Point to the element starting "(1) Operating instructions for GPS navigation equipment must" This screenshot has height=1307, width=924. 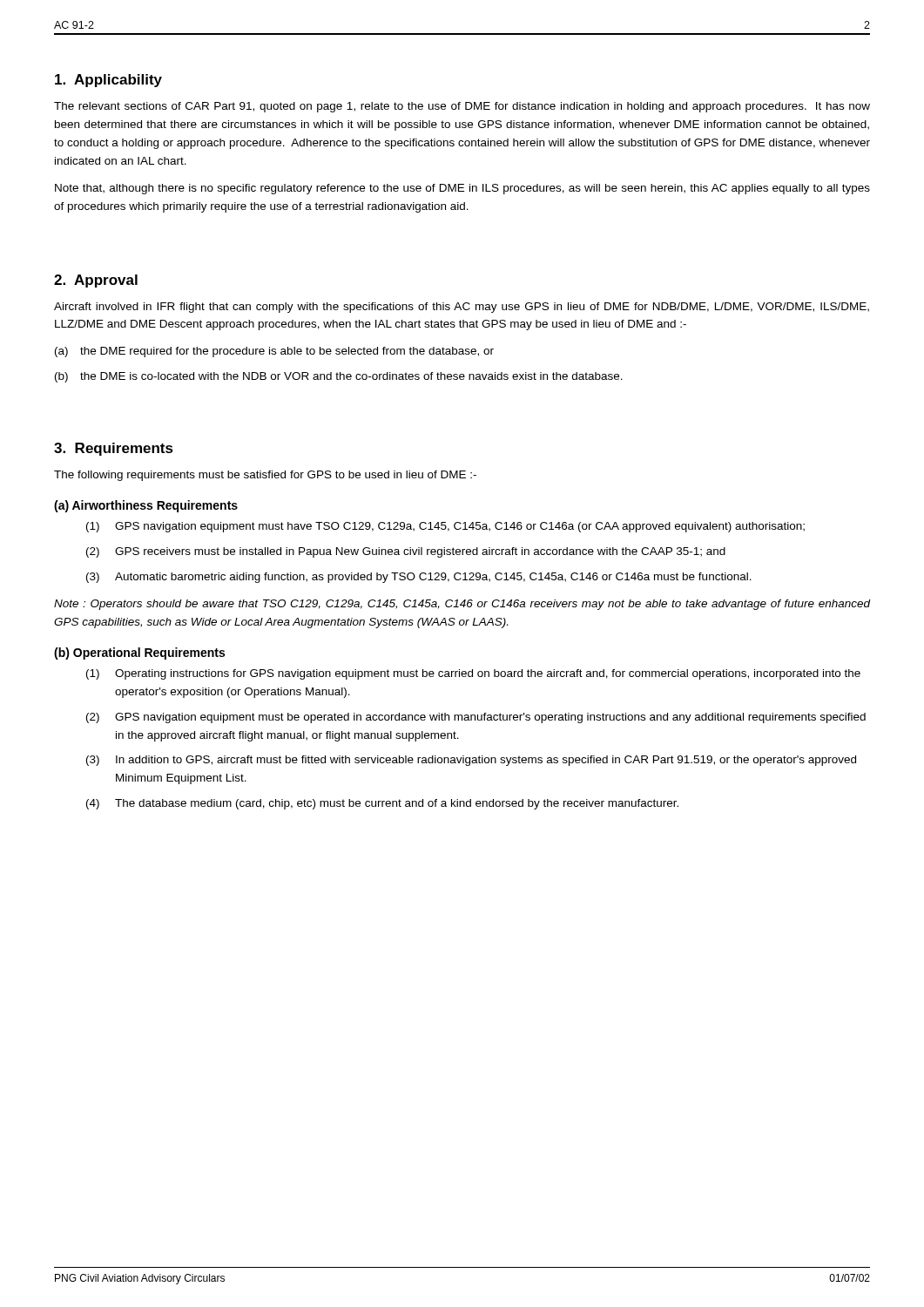478,683
